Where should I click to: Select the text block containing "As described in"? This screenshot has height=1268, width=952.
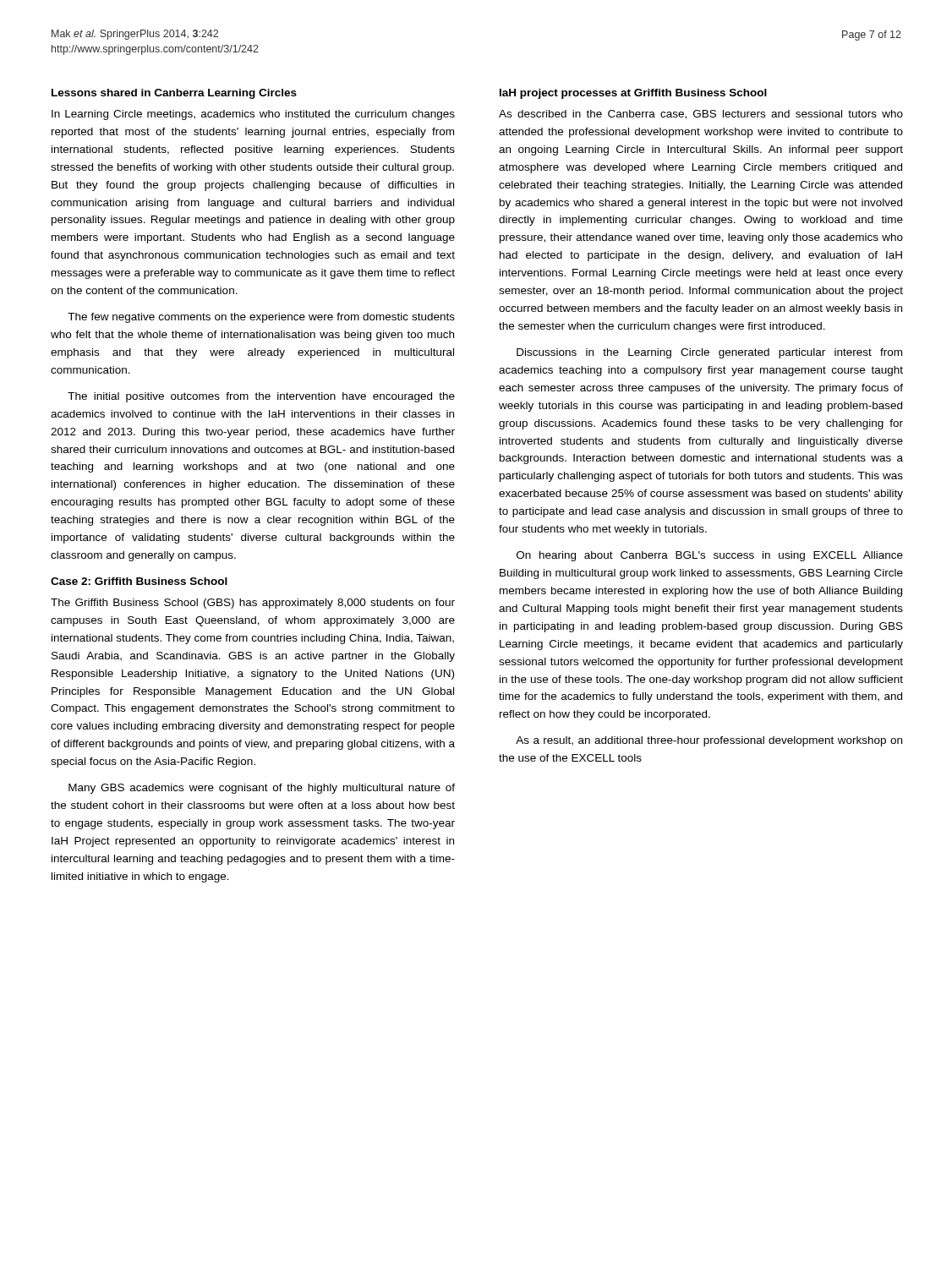[701, 220]
